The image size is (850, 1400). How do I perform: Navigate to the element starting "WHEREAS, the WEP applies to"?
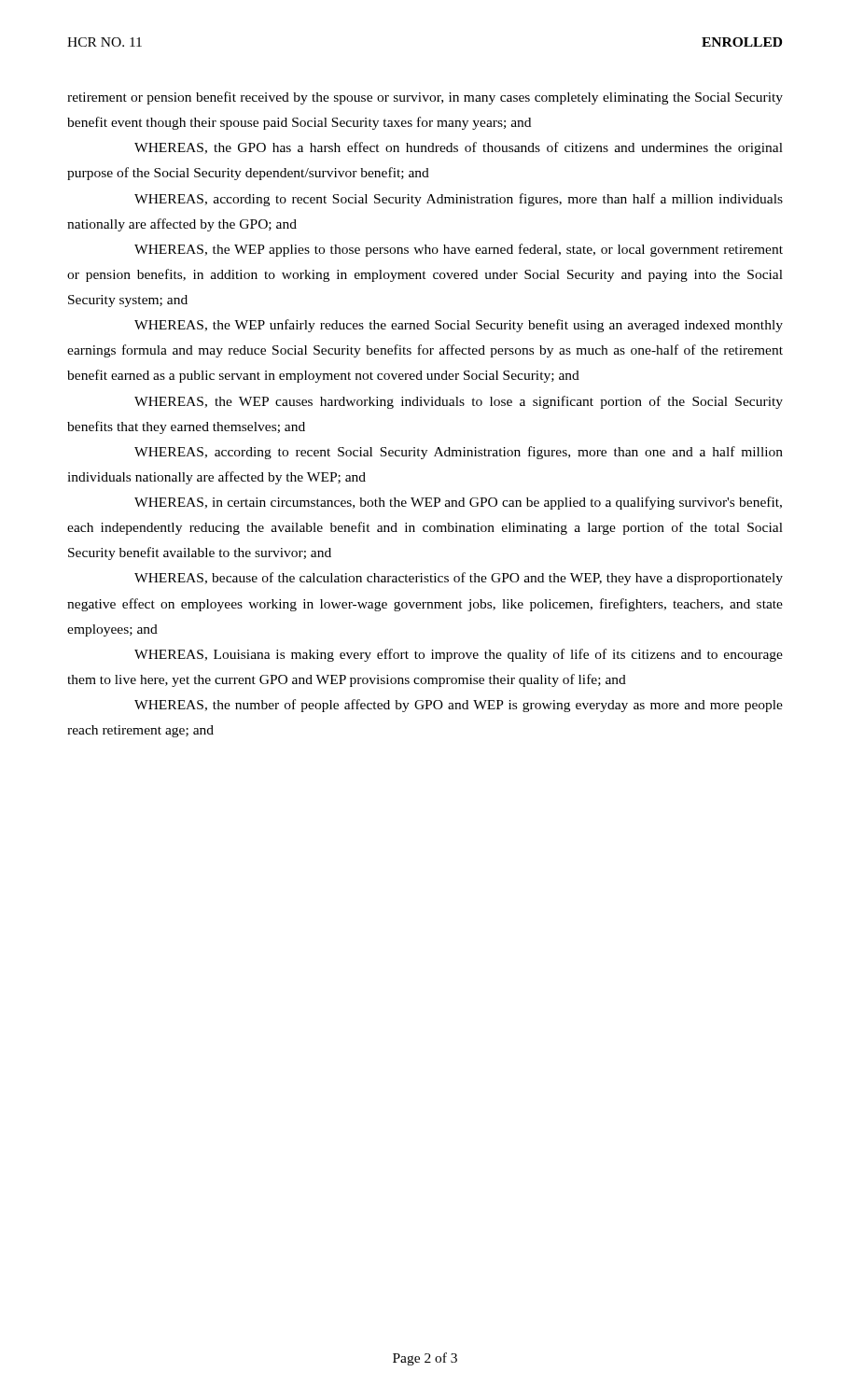(x=425, y=274)
